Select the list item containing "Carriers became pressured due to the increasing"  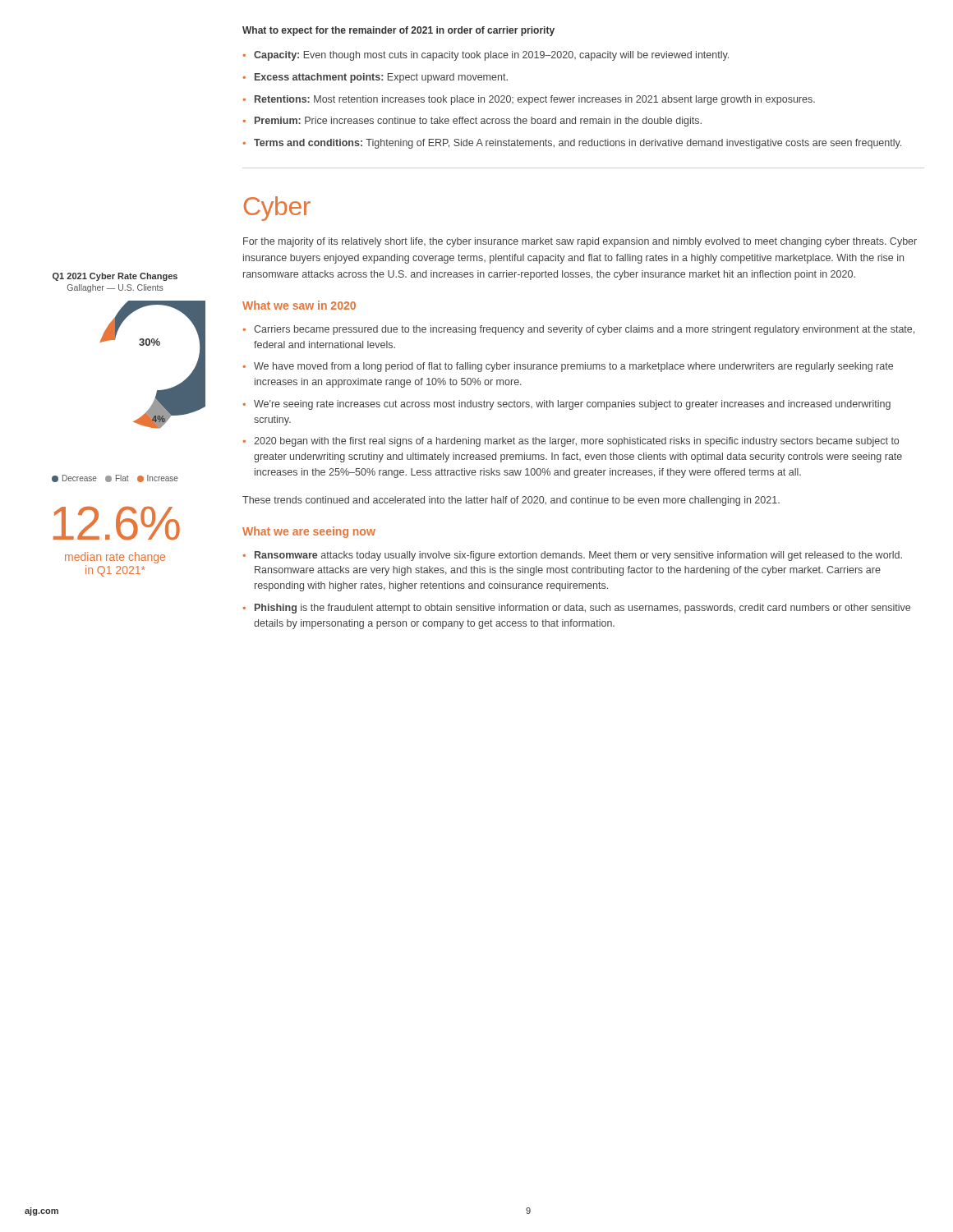[x=585, y=337]
